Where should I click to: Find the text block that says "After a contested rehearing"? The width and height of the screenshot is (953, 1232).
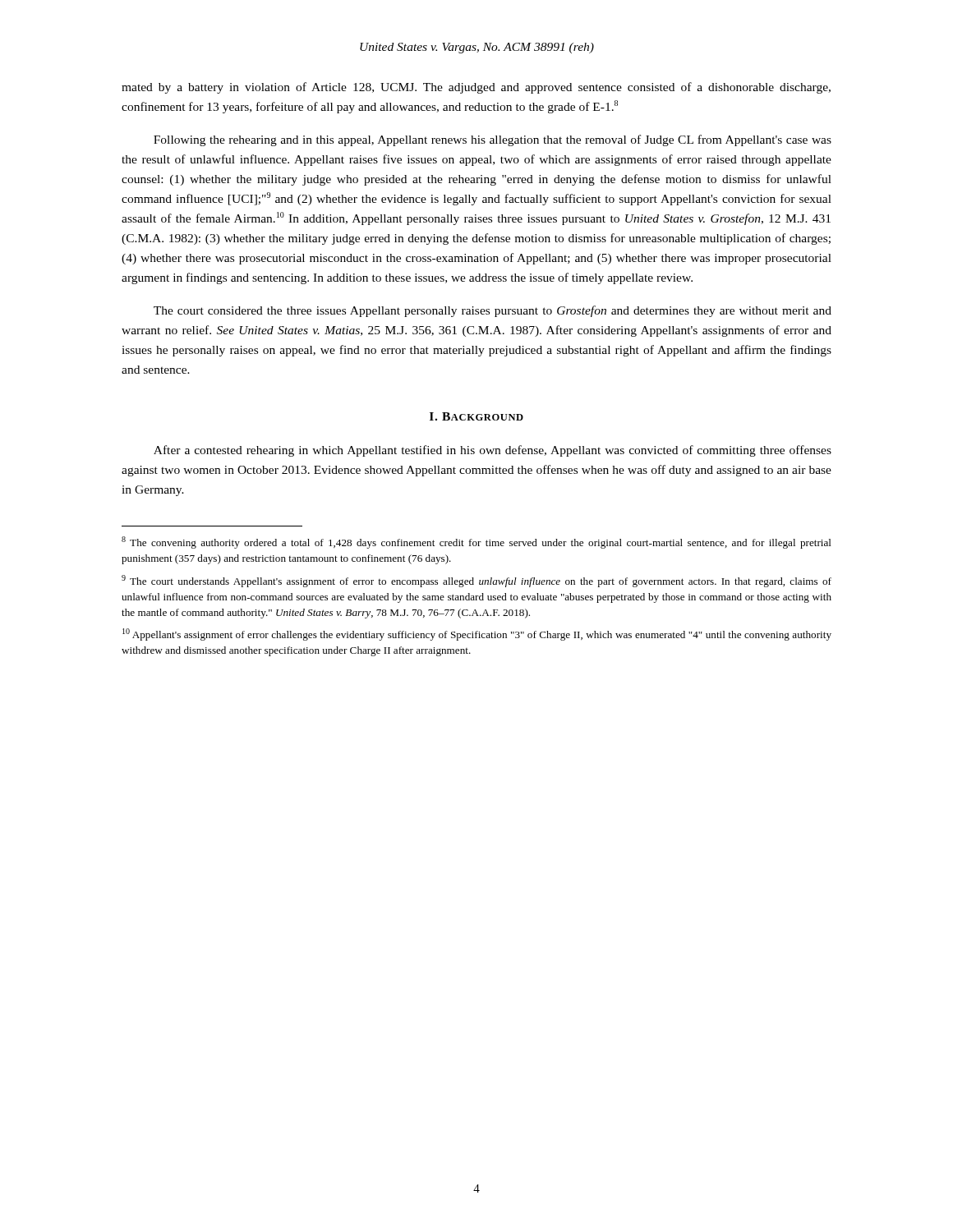click(476, 470)
